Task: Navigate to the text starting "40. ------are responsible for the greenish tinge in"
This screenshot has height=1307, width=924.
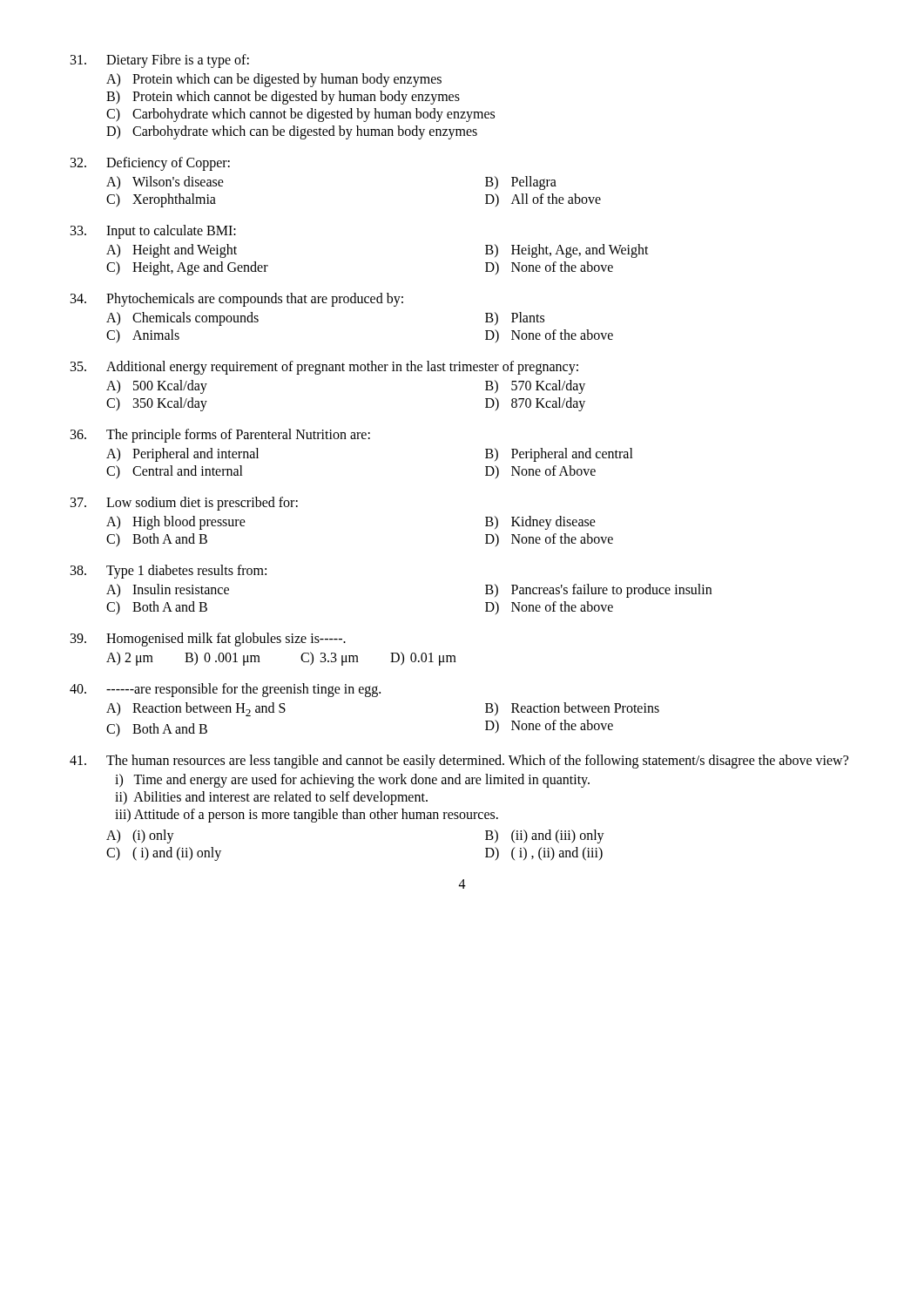Action: [x=225, y=690]
